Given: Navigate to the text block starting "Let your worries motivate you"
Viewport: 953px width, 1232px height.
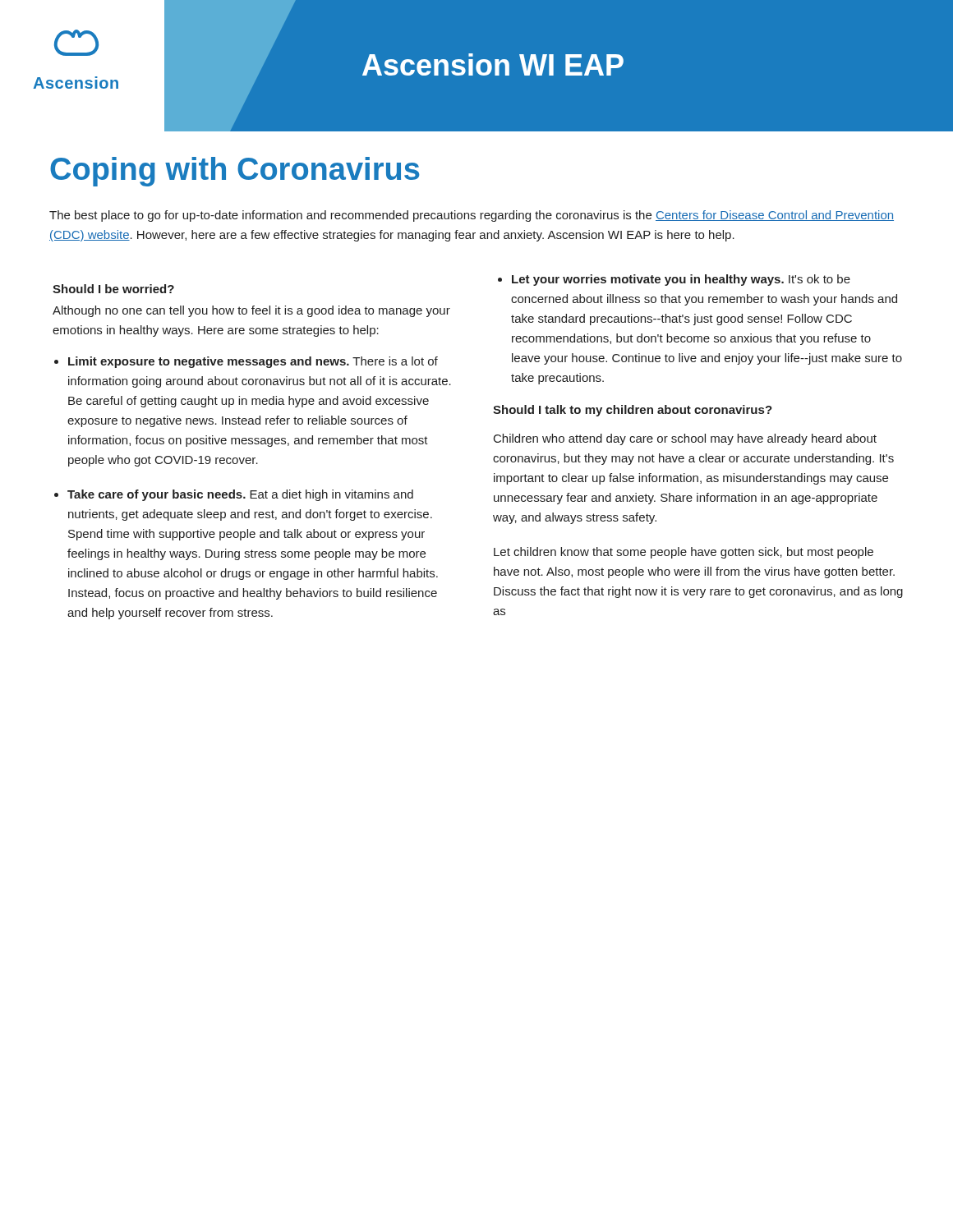Looking at the screenshot, I should pyautogui.click(x=707, y=328).
